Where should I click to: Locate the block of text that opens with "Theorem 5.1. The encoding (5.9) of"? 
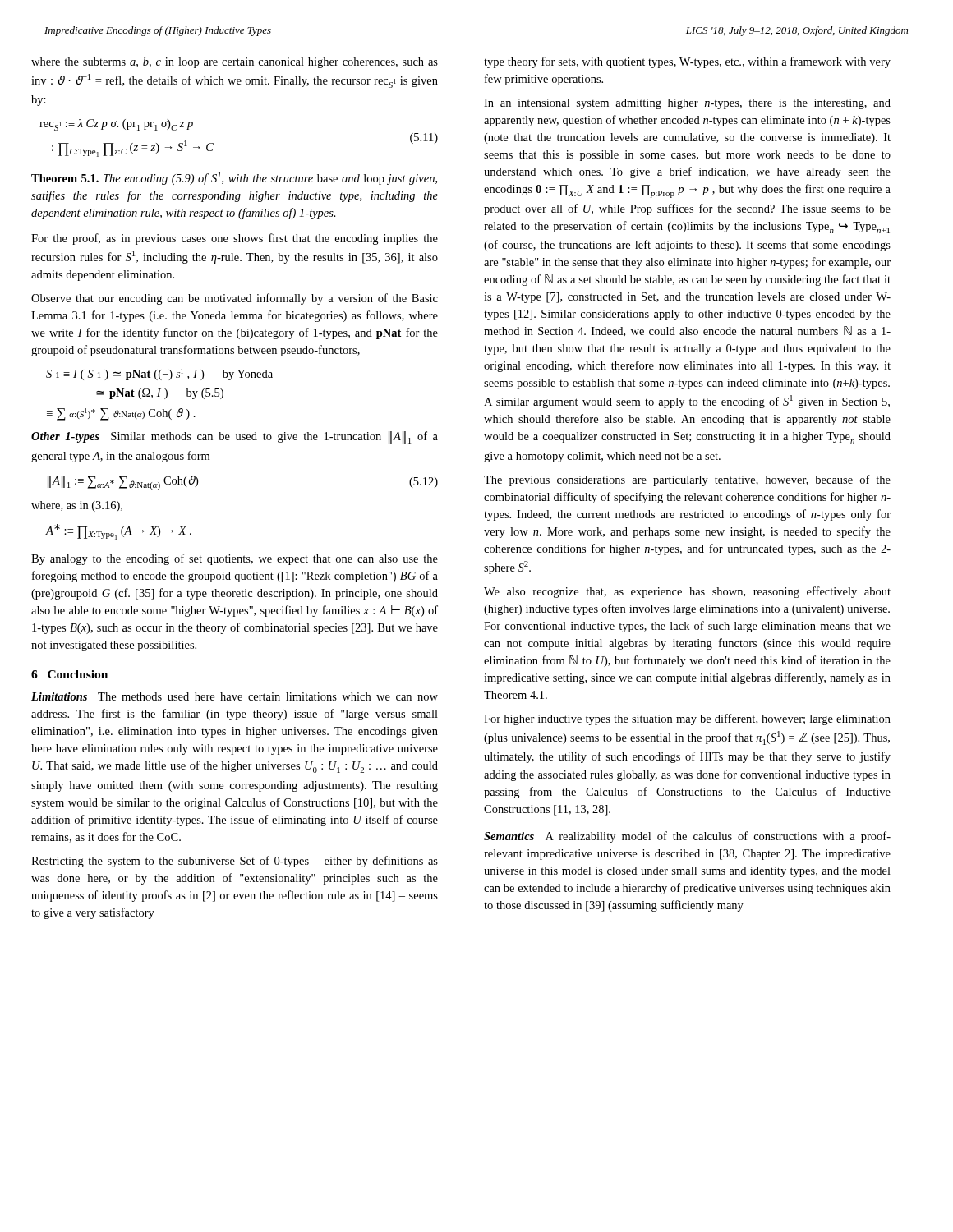tap(235, 195)
